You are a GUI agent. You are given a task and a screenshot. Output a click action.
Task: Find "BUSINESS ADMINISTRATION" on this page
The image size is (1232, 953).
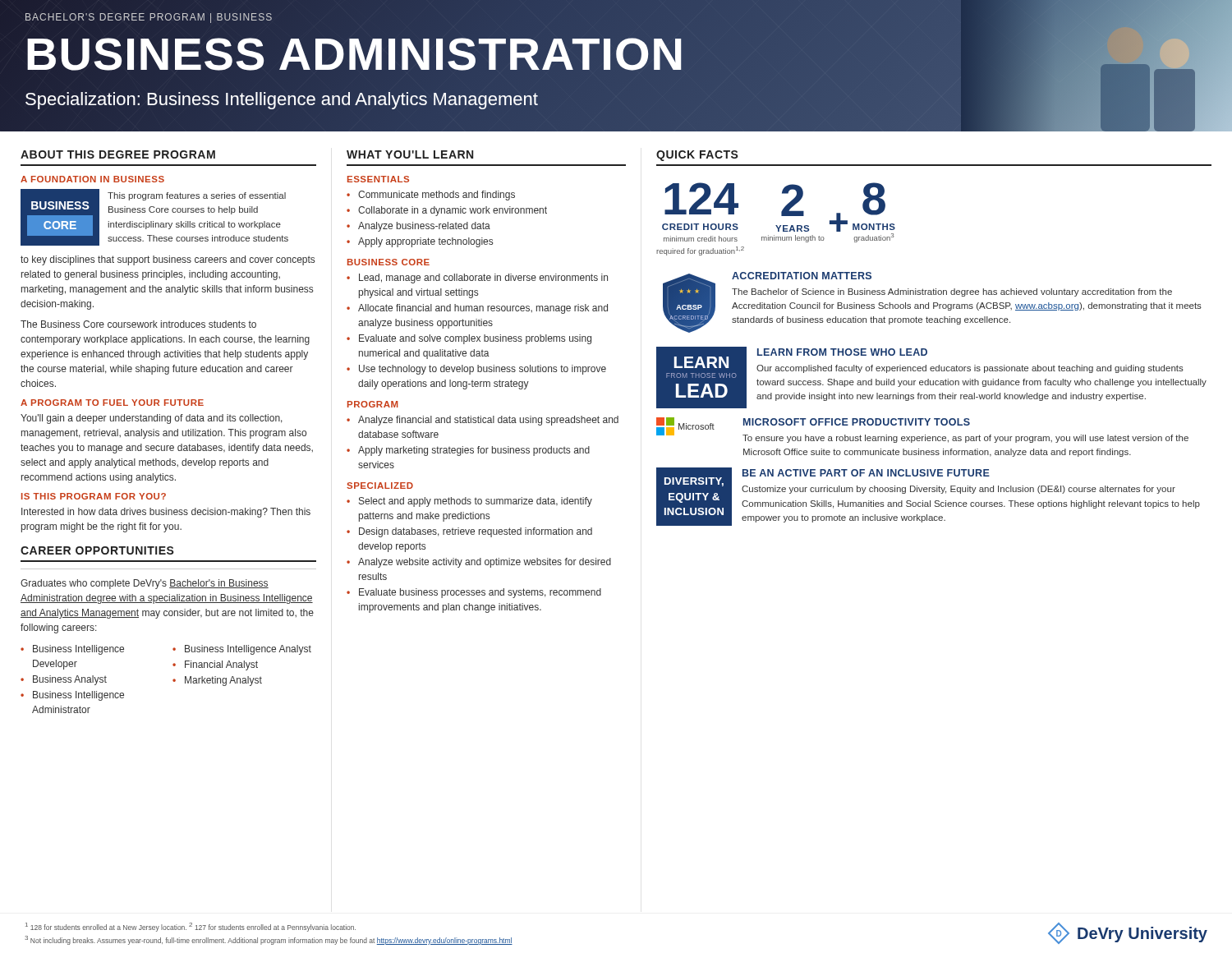point(355,54)
